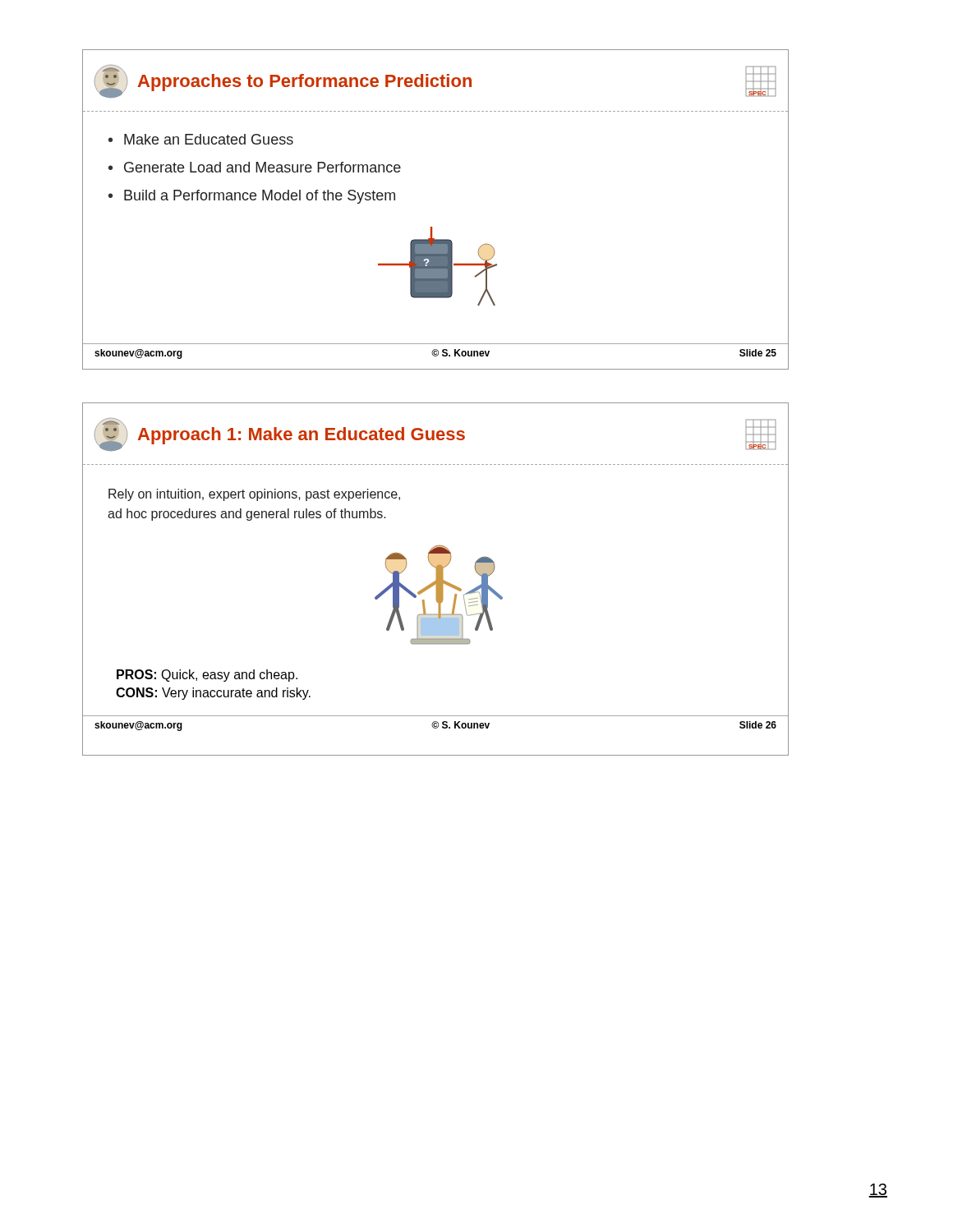The image size is (953, 1232).
Task: Click on the text block with the text "PROS: Quick, easy and cheap."
Action: (x=207, y=676)
